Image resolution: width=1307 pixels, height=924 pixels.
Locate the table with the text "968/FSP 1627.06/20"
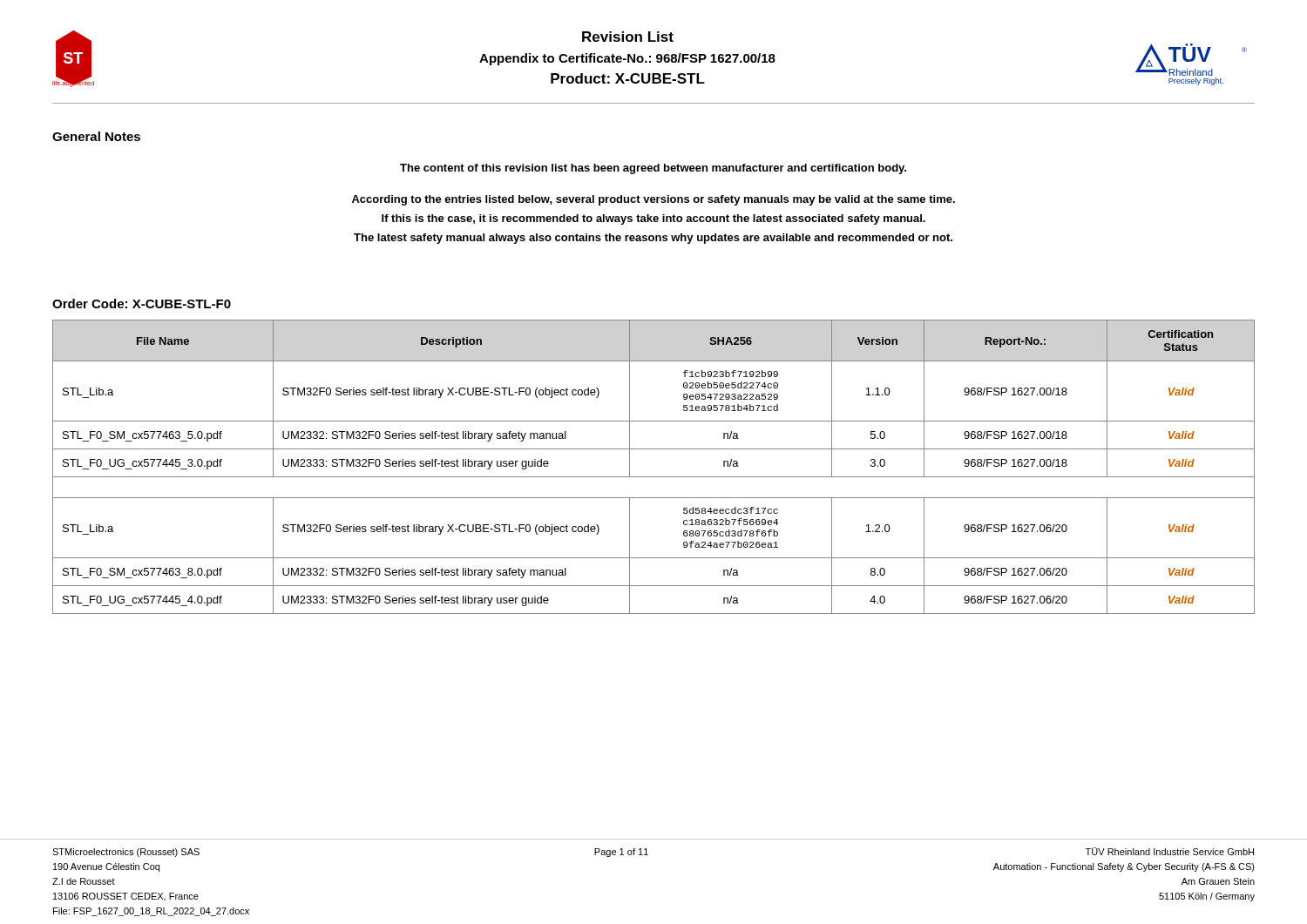(654, 467)
